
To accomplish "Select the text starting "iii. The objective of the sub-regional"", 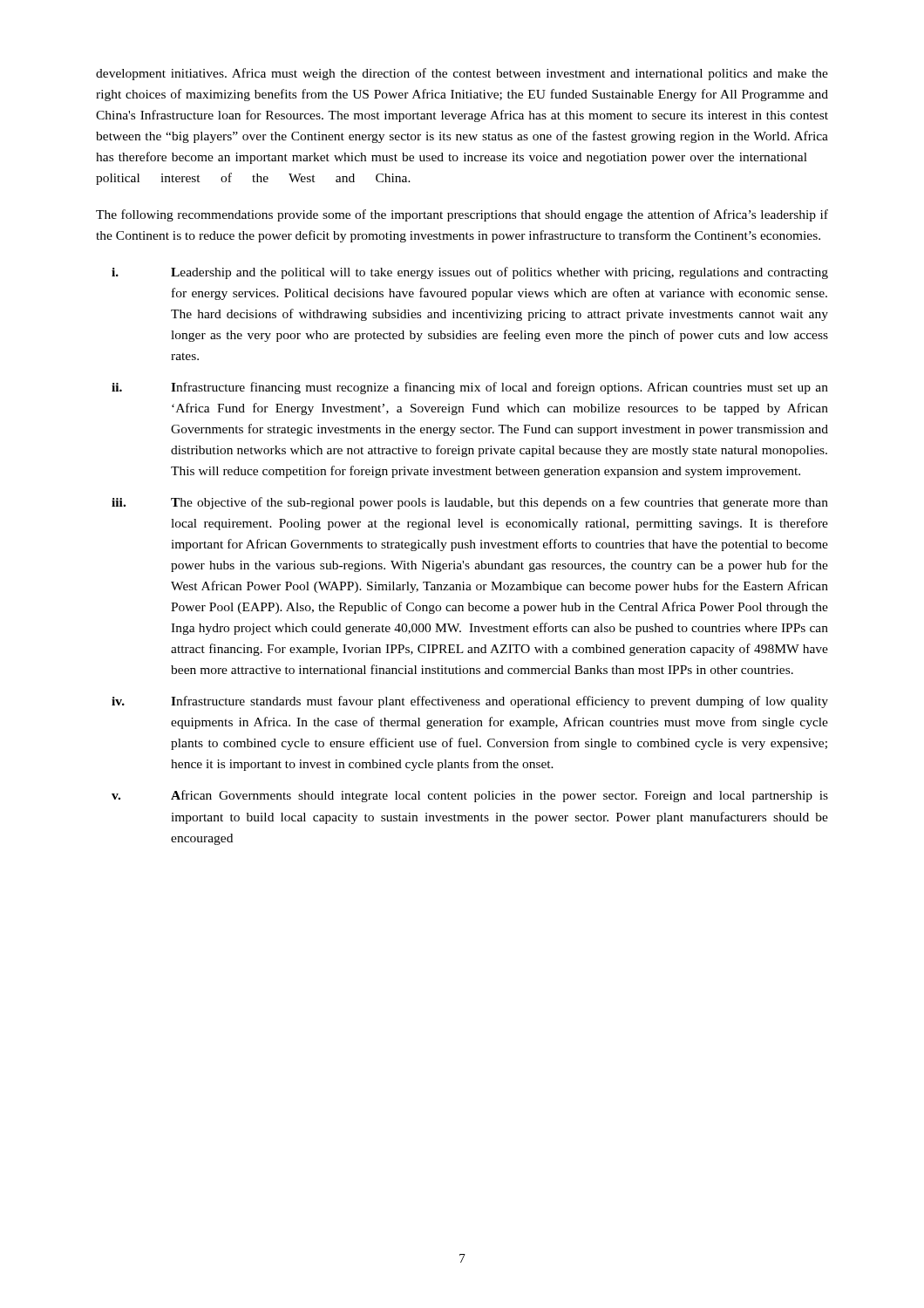I will coord(462,586).
